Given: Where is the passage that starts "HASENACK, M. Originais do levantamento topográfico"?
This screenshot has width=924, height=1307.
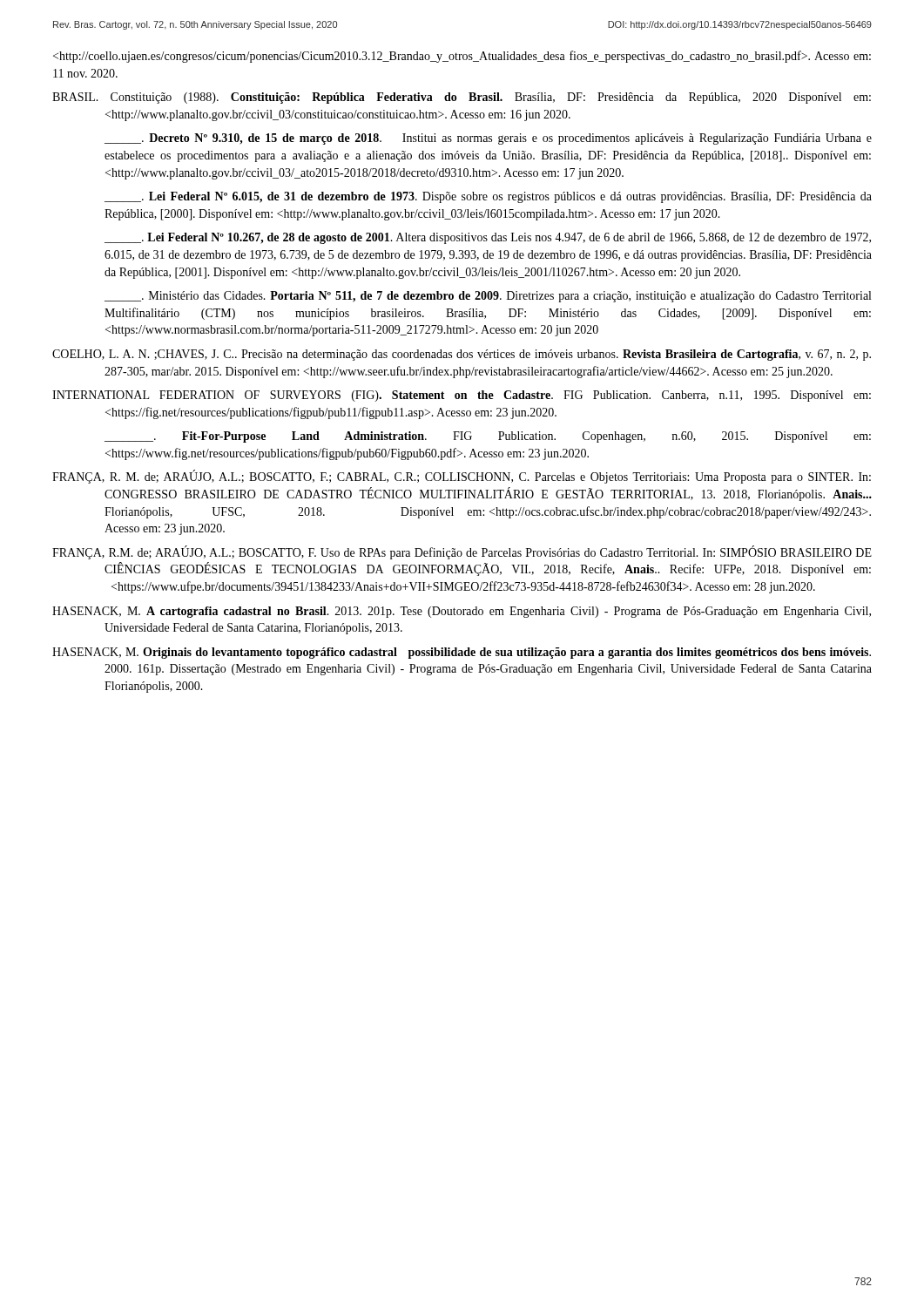Looking at the screenshot, I should point(462,669).
